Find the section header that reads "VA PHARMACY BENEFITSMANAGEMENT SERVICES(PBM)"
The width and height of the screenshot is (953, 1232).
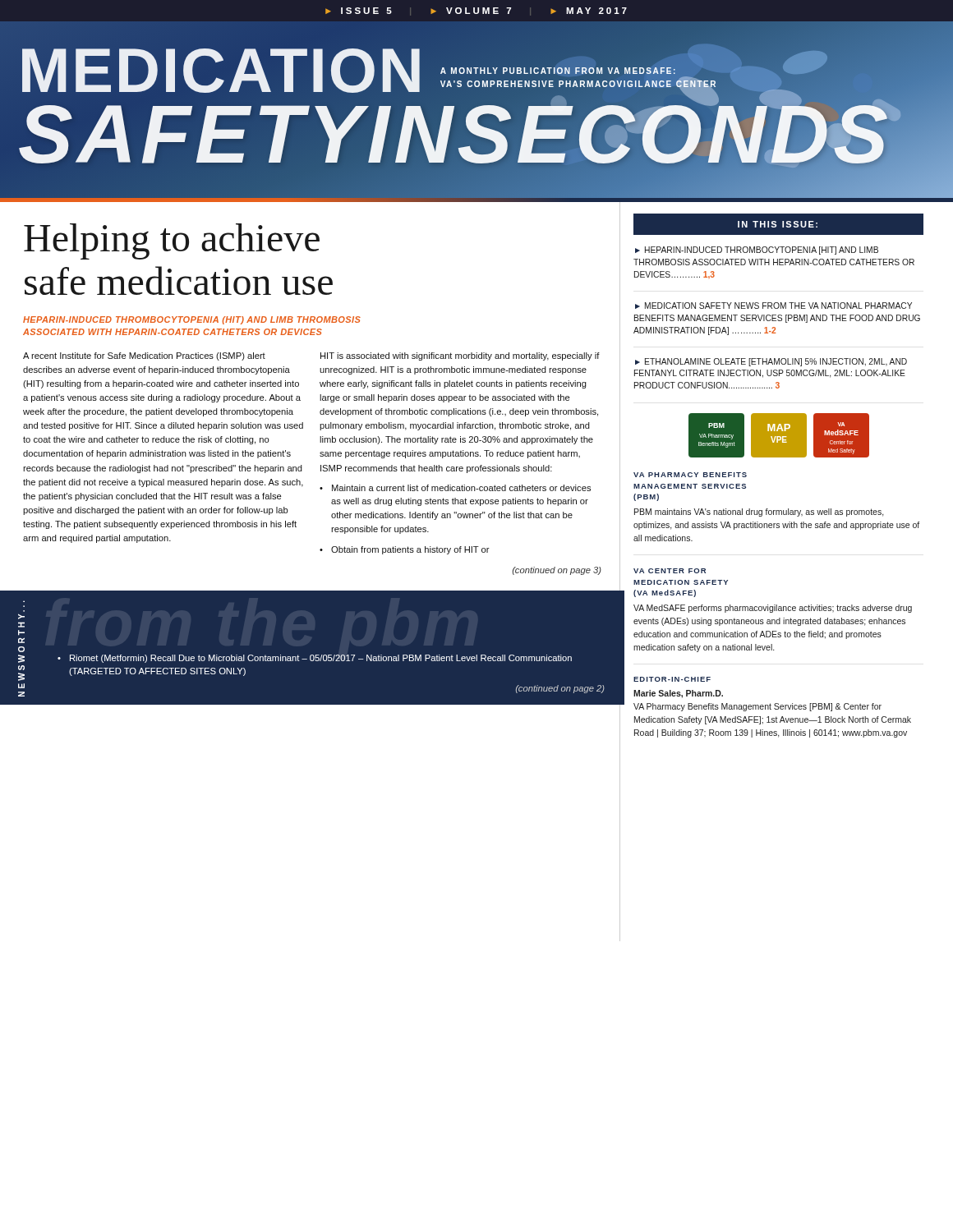(691, 485)
